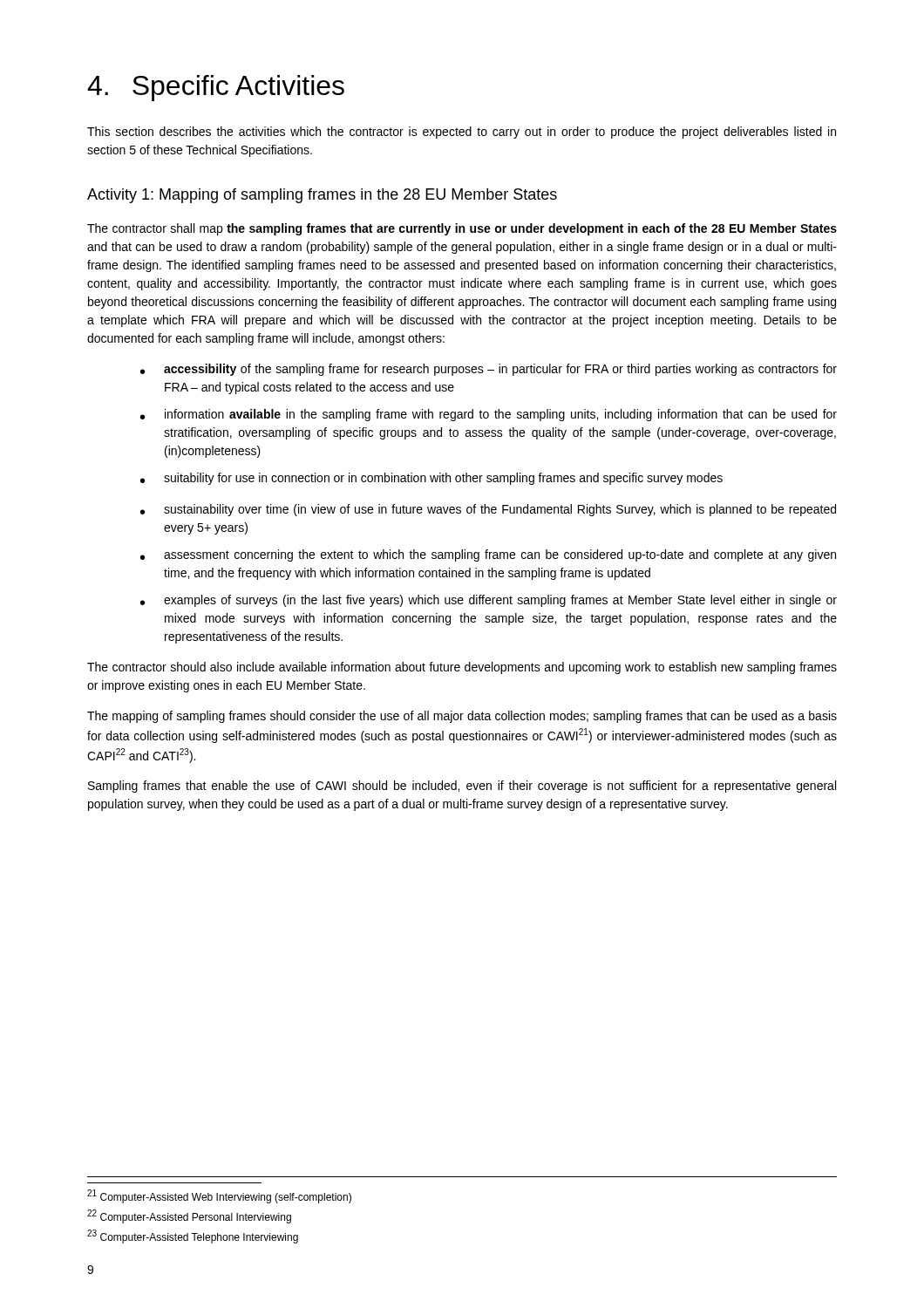This screenshot has width=924, height=1308.
Task: Click on the text block starting "• assessment concerning the extent to which the"
Action: pyautogui.click(x=488, y=564)
